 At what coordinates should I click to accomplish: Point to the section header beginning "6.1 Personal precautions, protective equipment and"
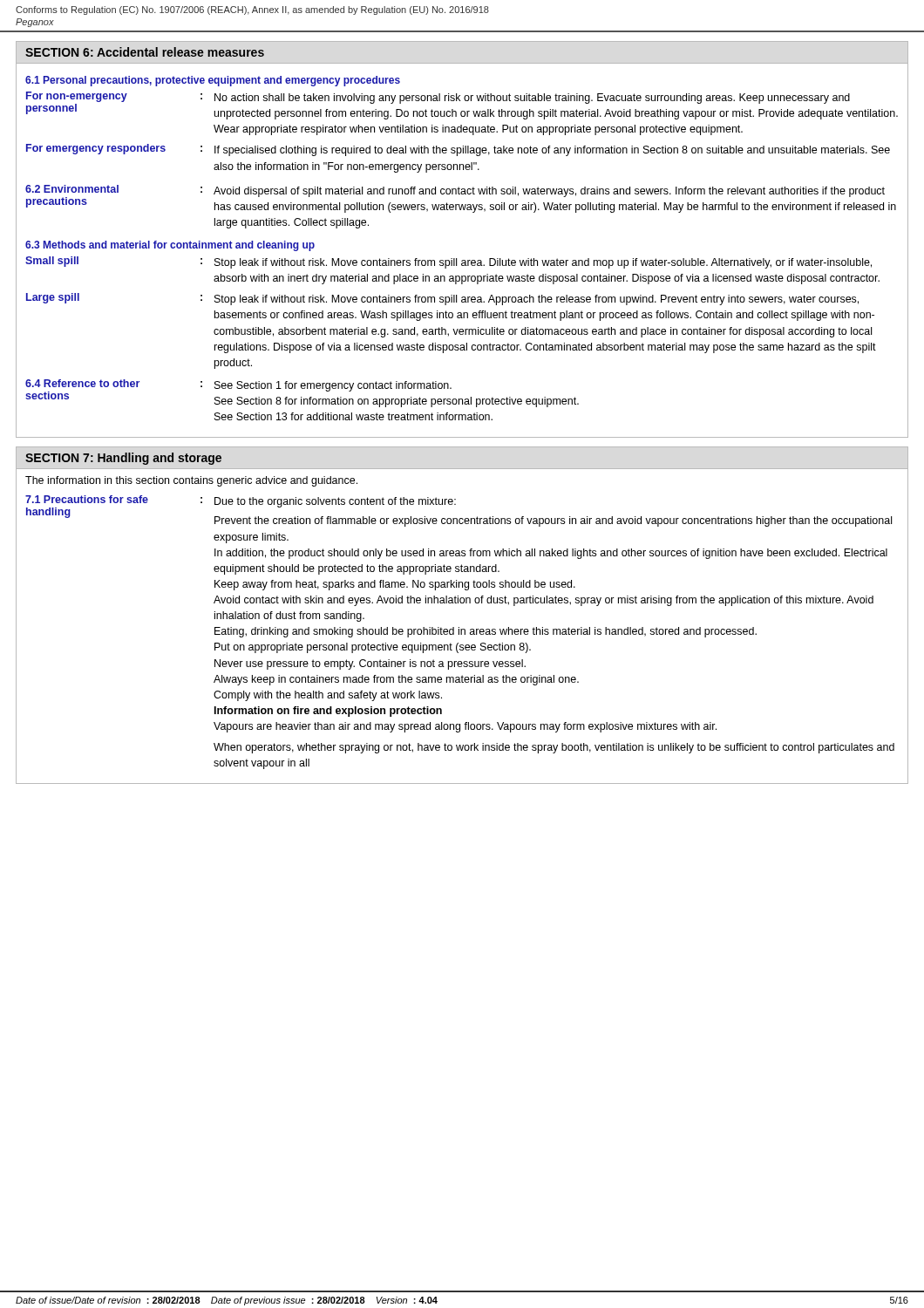click(213, 80)
